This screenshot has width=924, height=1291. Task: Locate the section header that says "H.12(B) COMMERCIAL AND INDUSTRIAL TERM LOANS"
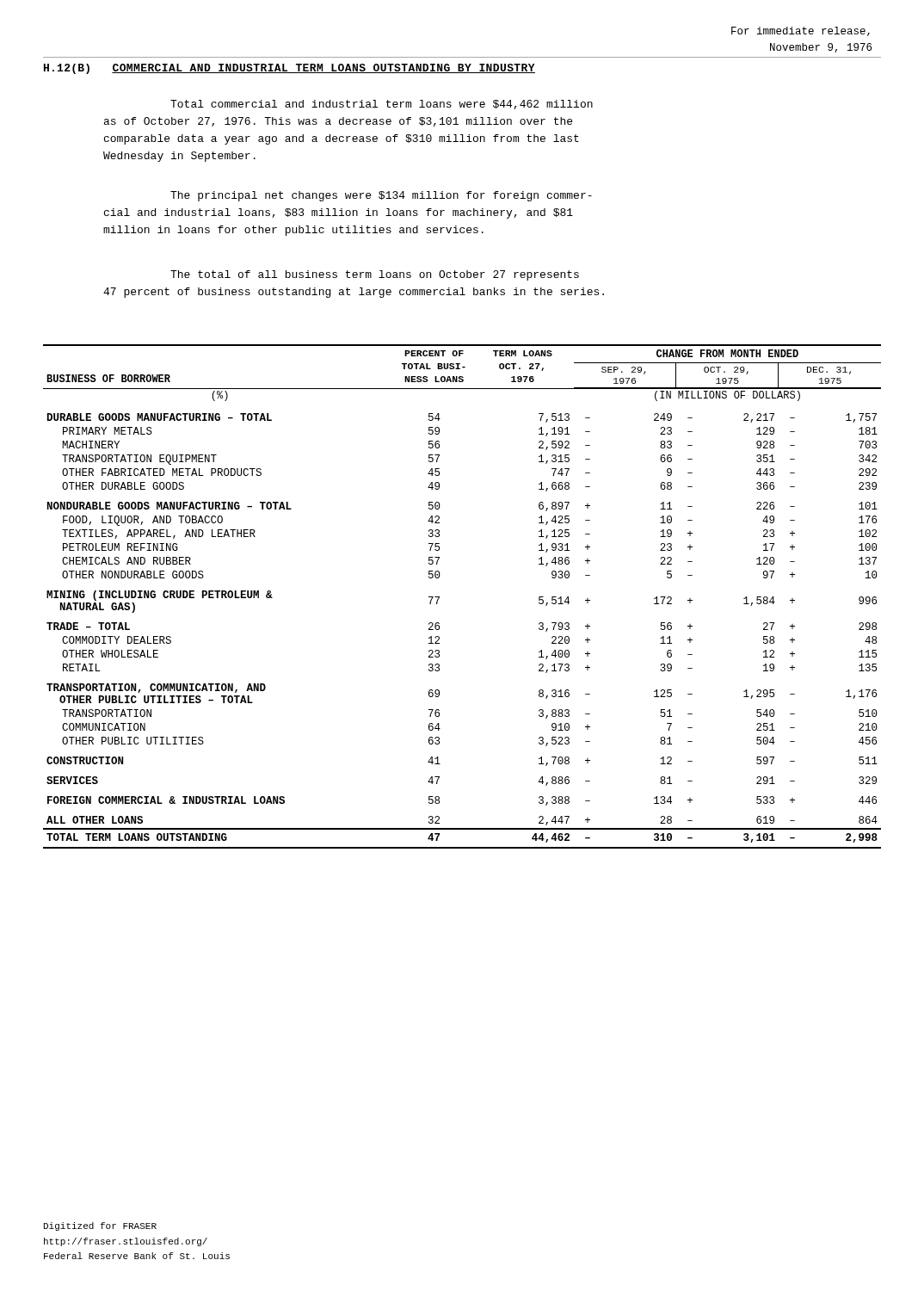coord(289,68)
